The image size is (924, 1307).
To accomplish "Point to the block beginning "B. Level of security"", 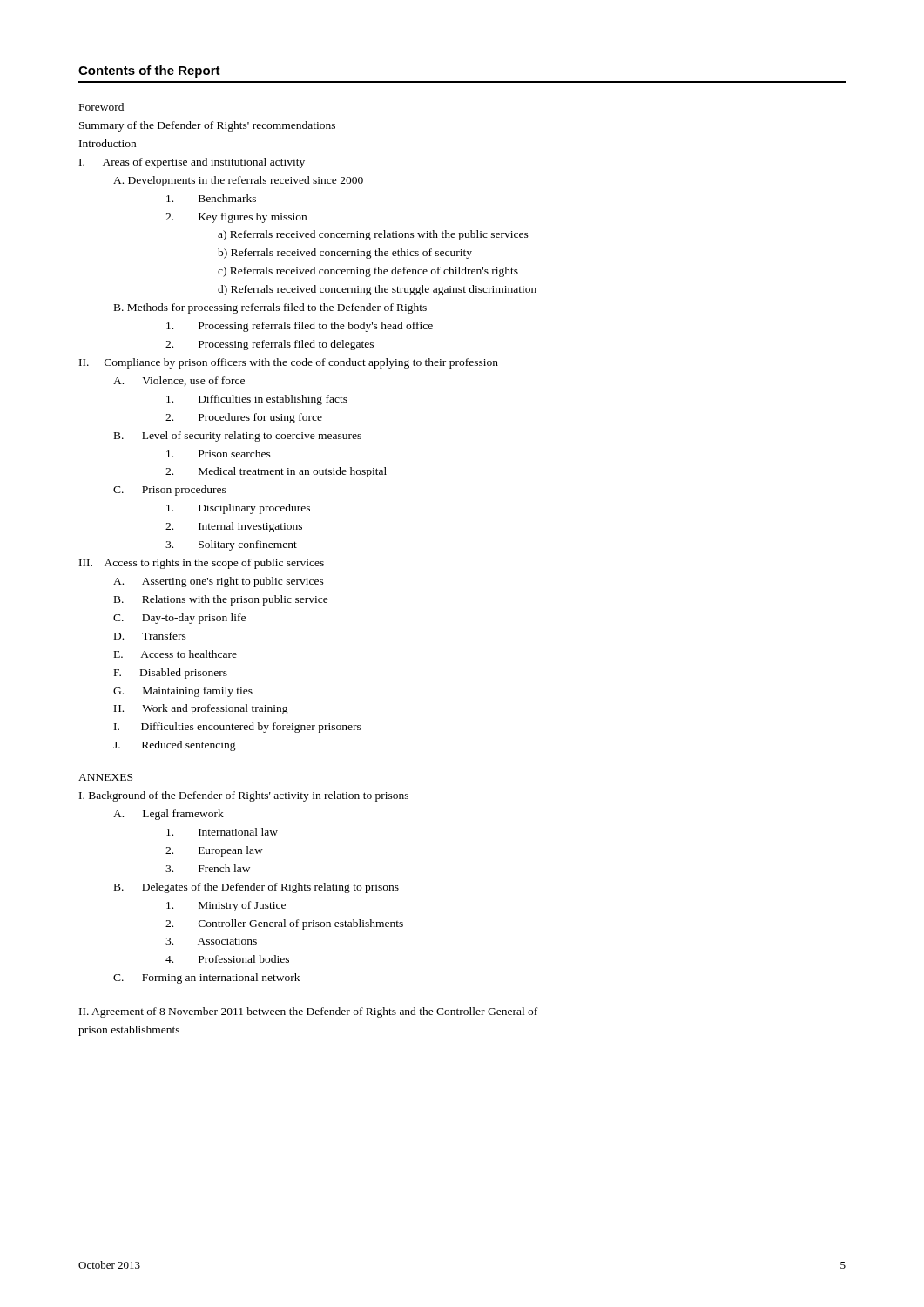I will [237, 435].
